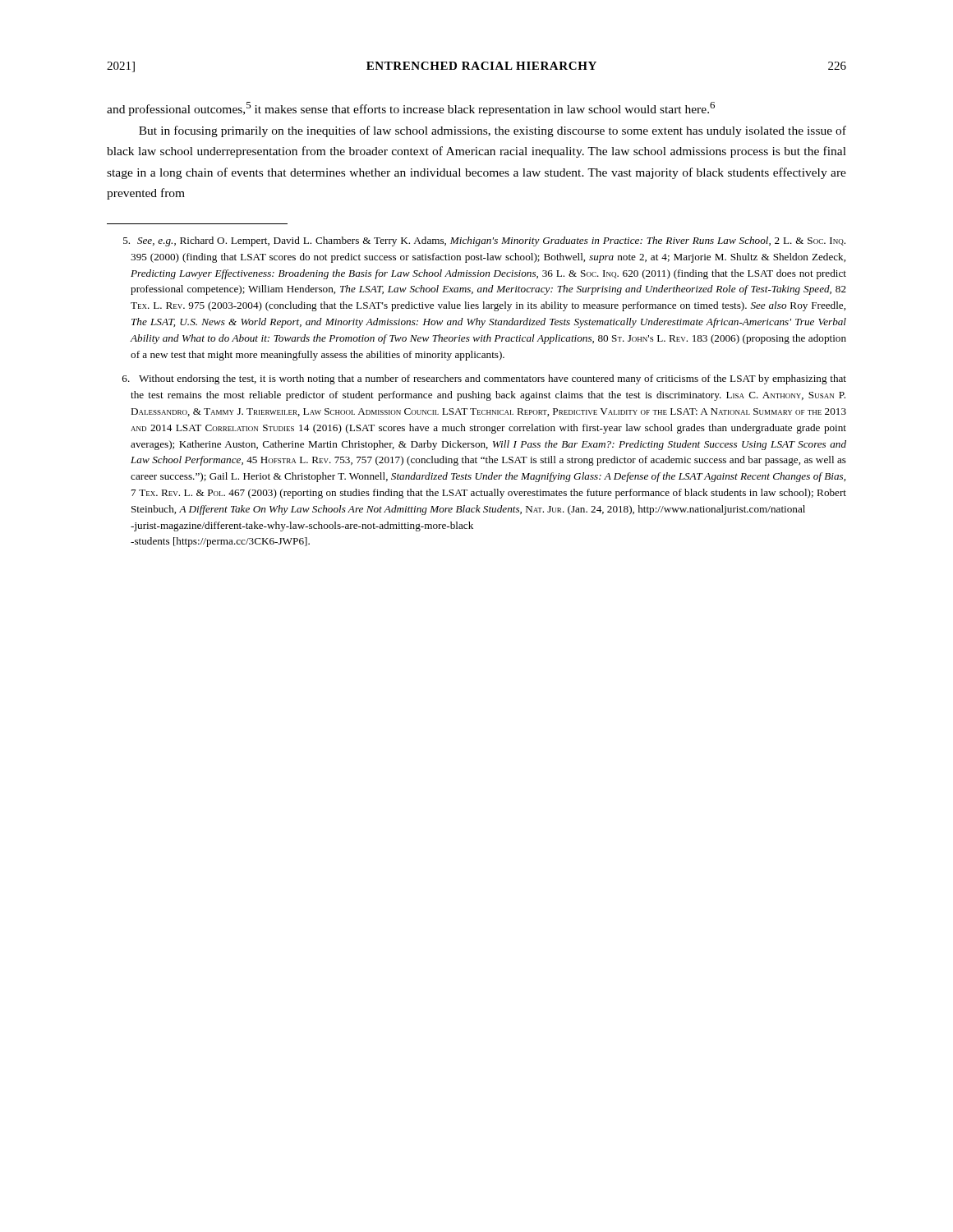Click the passage that begins "But in focusing primarily on the inequities"

476,162
